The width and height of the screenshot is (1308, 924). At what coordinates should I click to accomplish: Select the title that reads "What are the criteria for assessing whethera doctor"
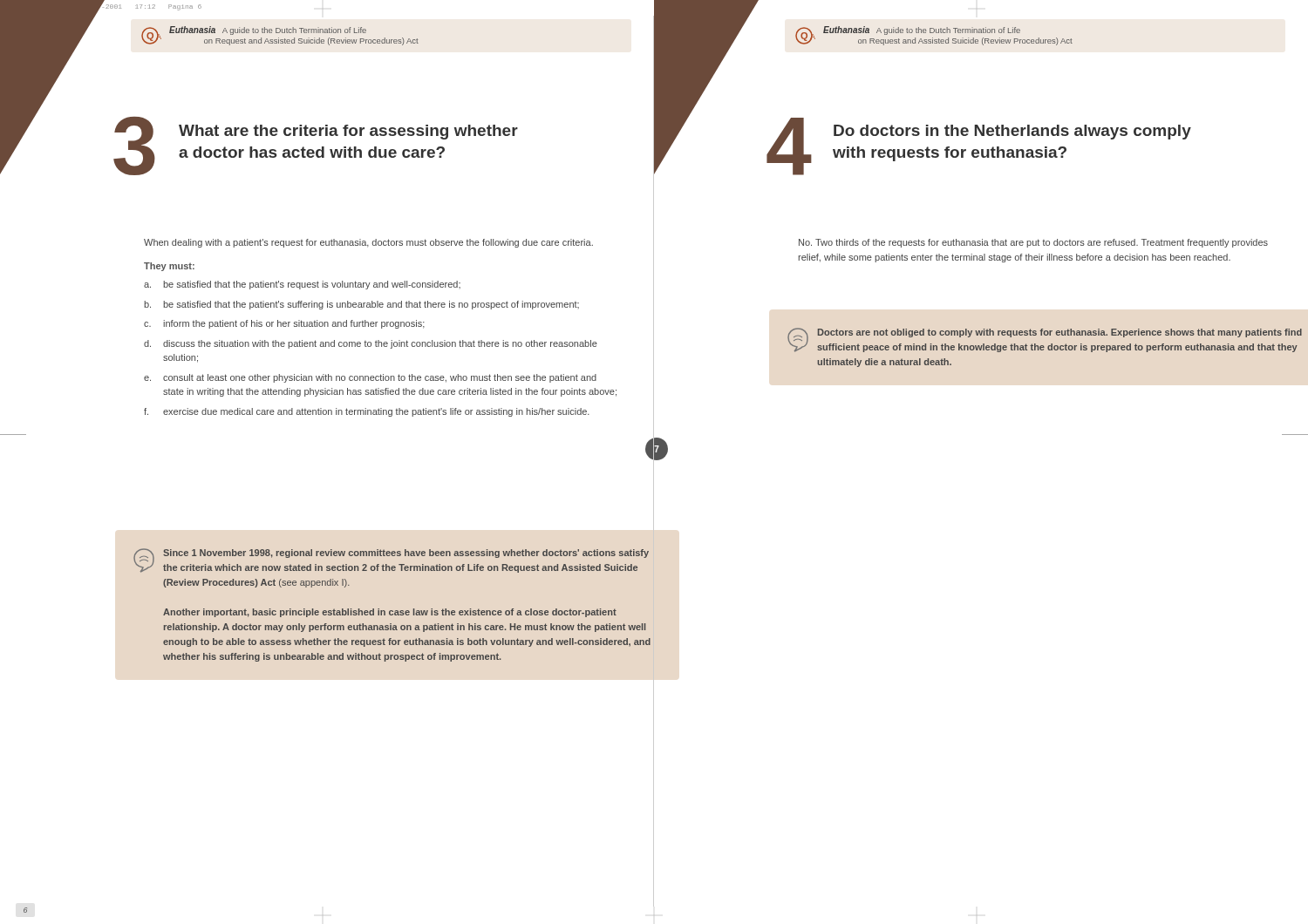click(401, 142)
